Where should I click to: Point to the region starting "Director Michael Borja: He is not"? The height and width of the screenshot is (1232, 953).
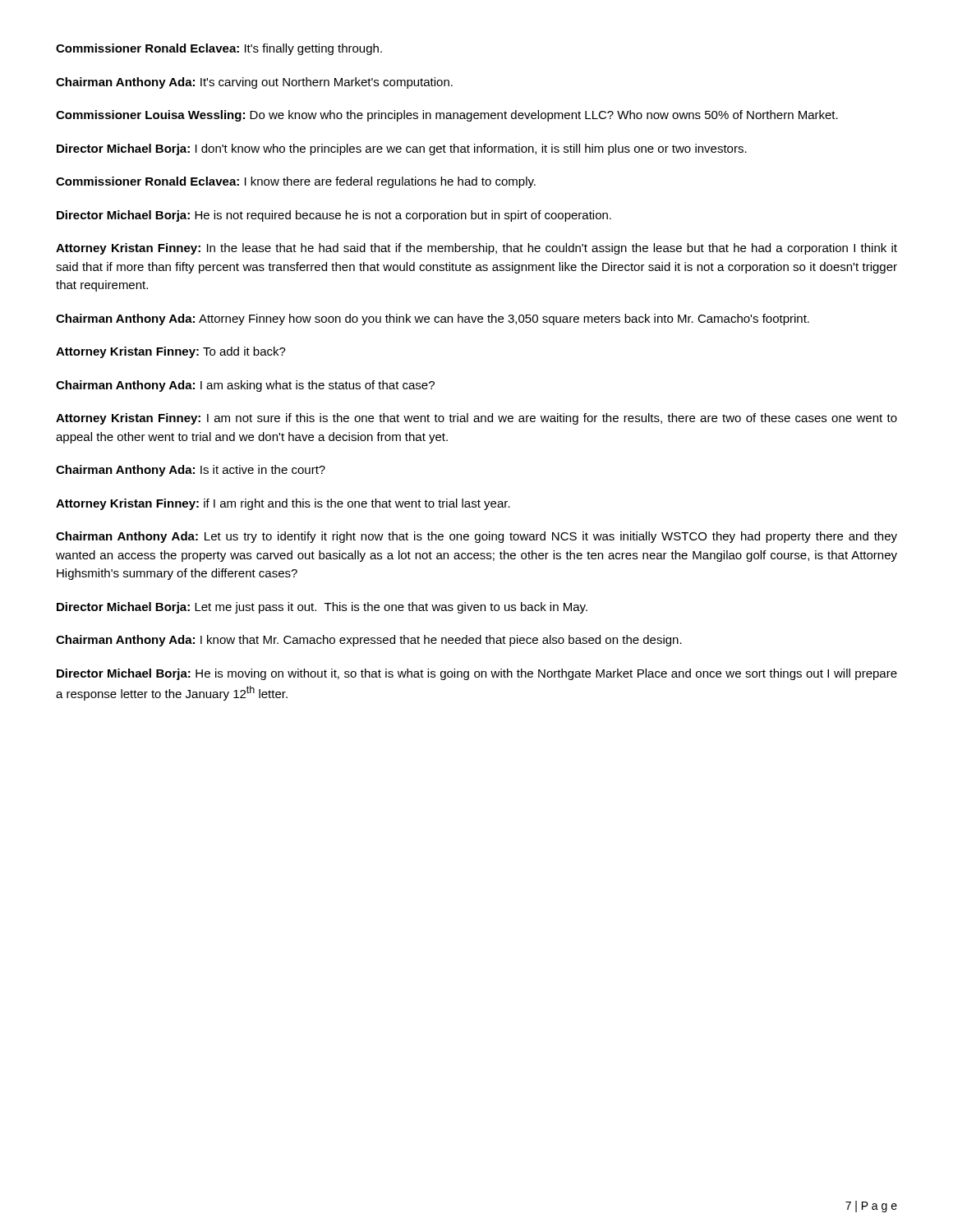pyautogui.click(x=334, y=214)
